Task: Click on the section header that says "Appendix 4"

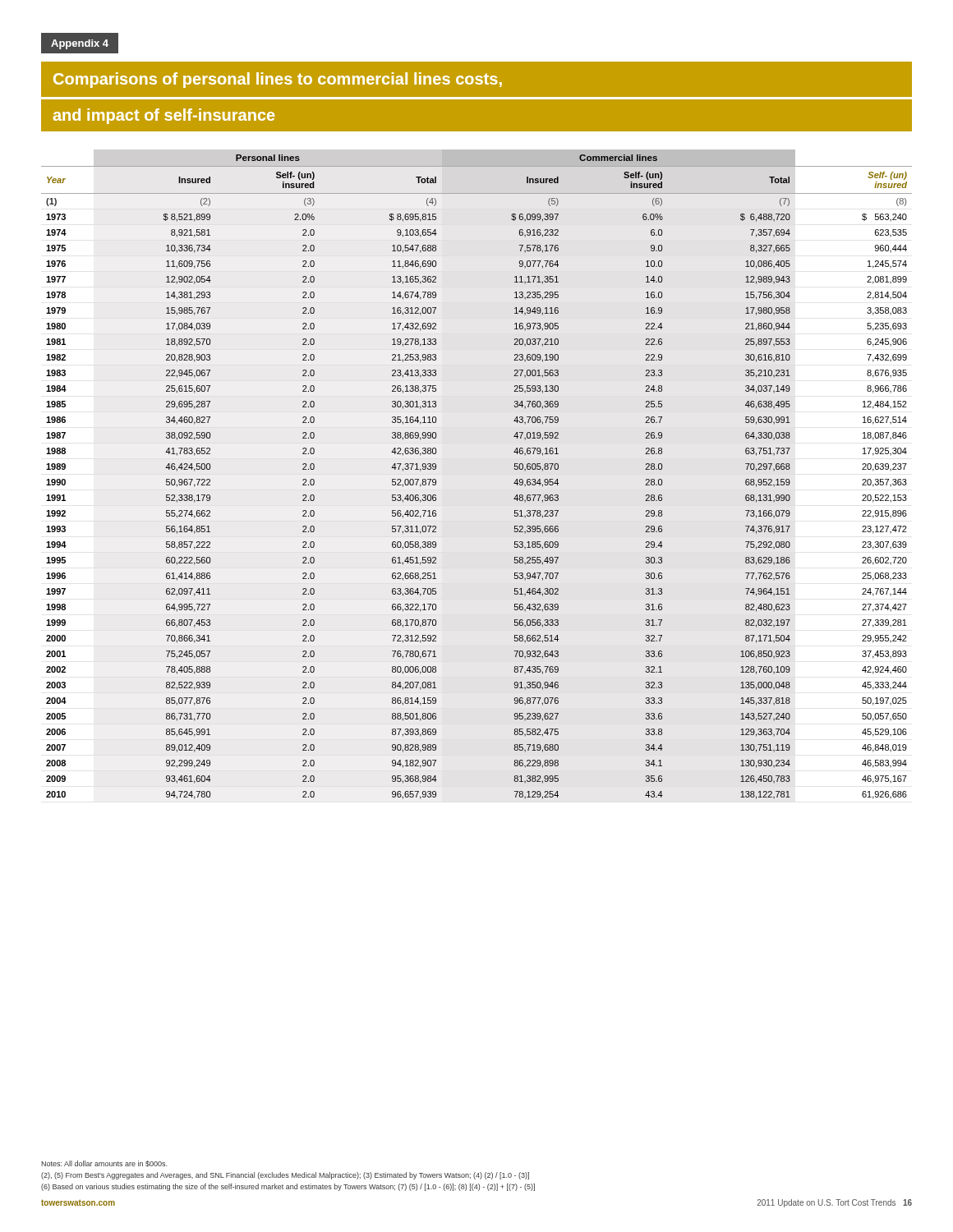Action: pyautogui.click(x=80, y=43)
